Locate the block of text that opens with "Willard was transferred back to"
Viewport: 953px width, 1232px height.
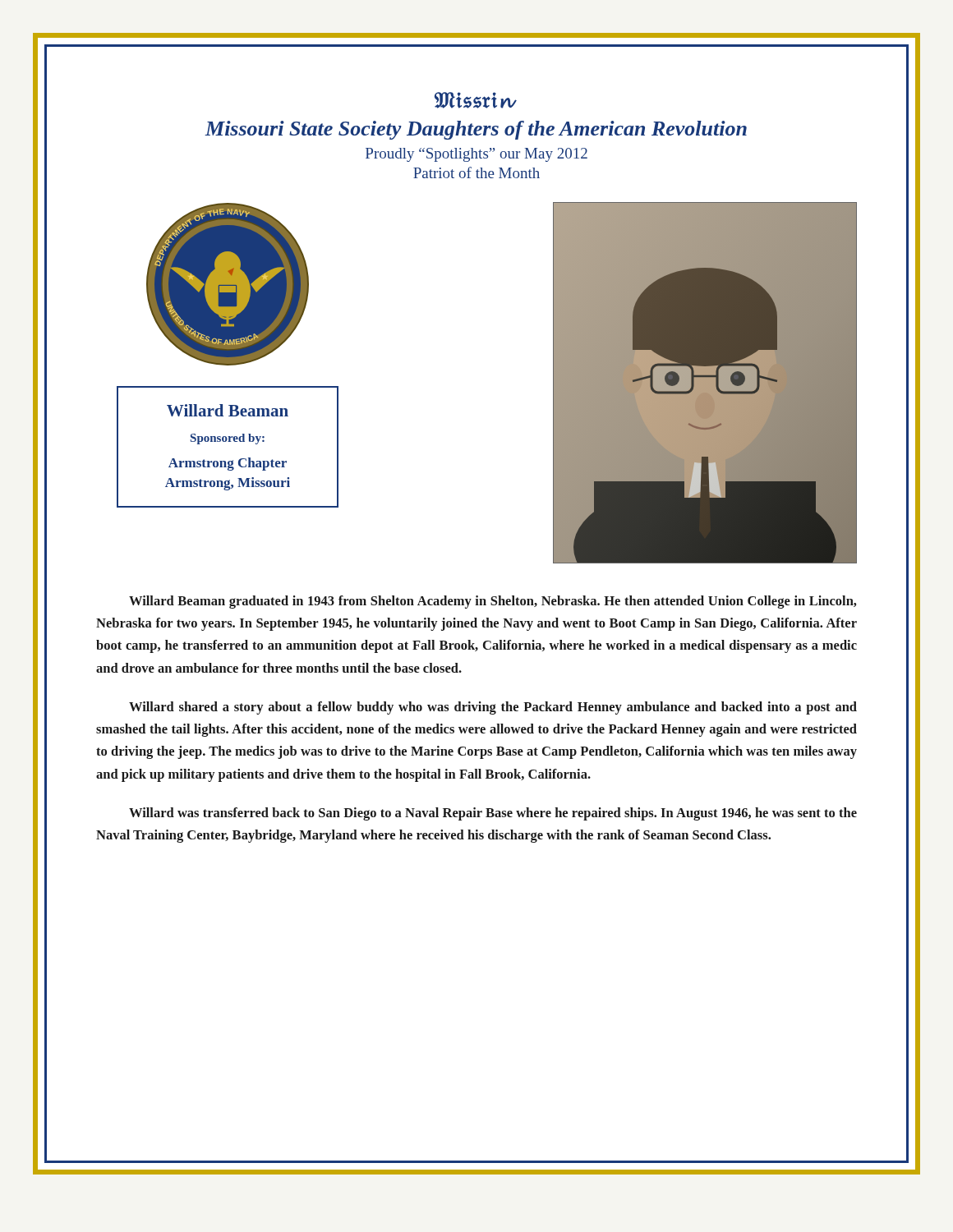pyautogui.click(x=476, y=822)
